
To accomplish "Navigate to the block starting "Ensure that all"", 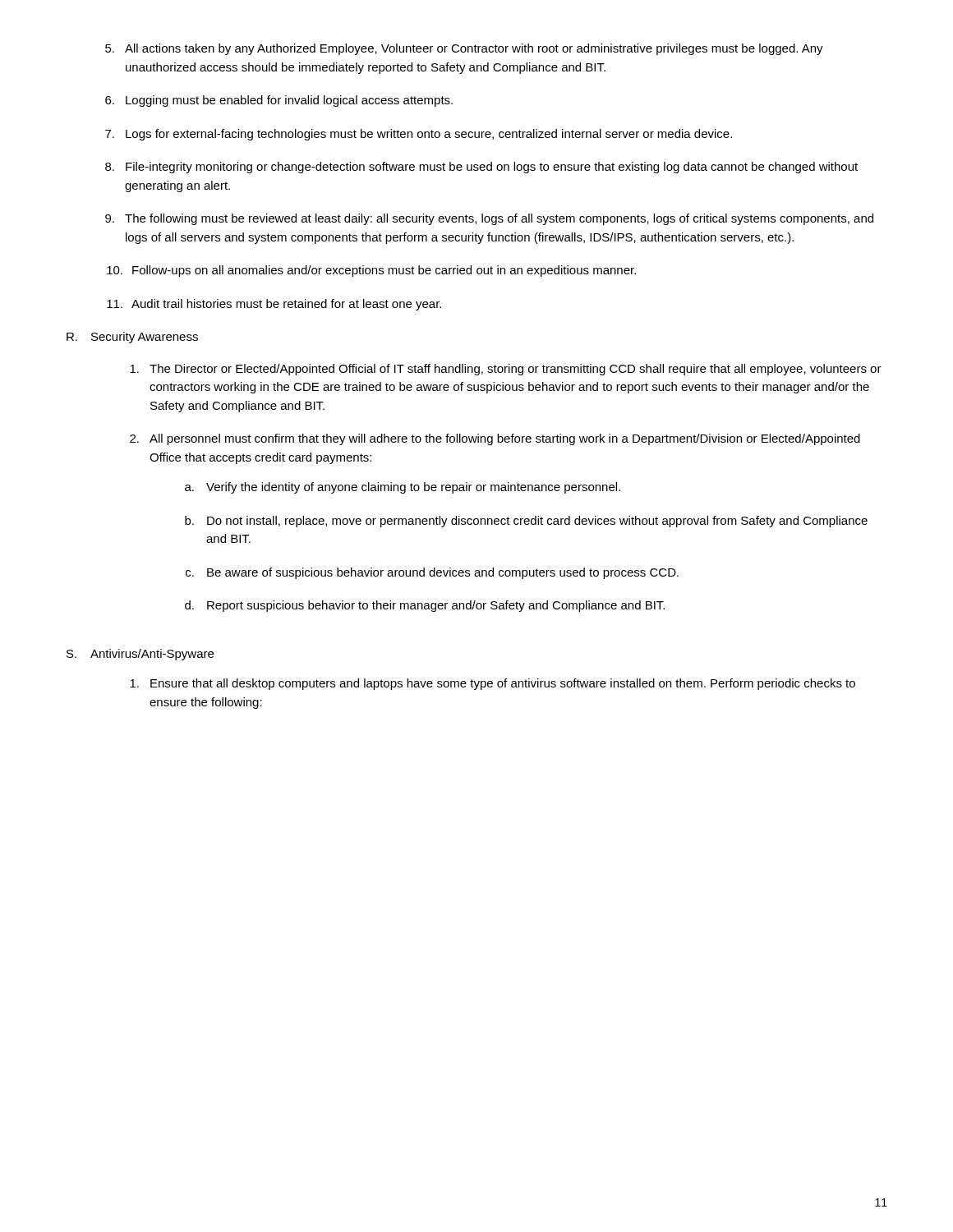I will 489,693.
